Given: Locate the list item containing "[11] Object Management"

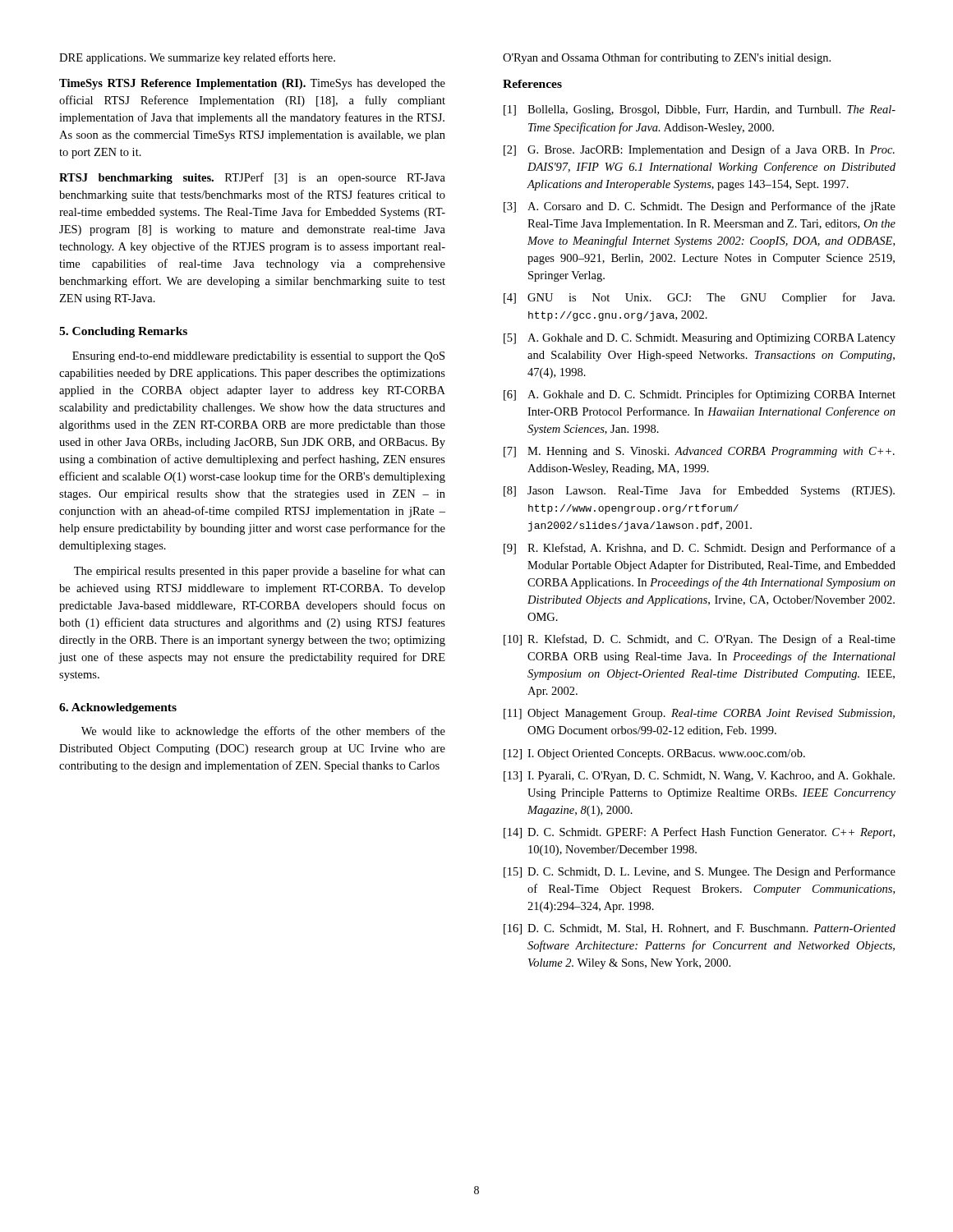Looking at the screenshot, I should [699, 722].
